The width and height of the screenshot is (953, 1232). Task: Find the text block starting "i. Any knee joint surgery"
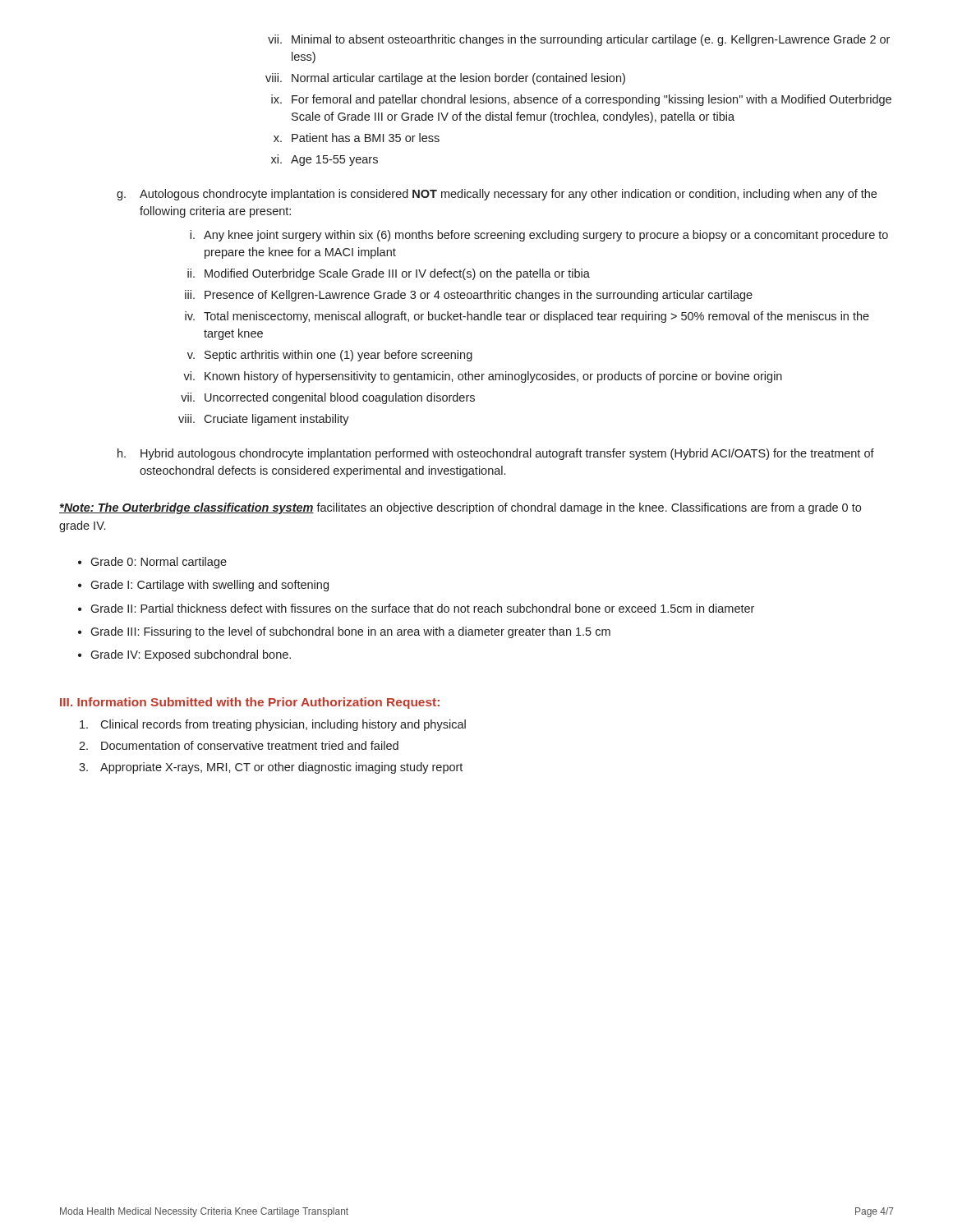(x=530, y=244)
